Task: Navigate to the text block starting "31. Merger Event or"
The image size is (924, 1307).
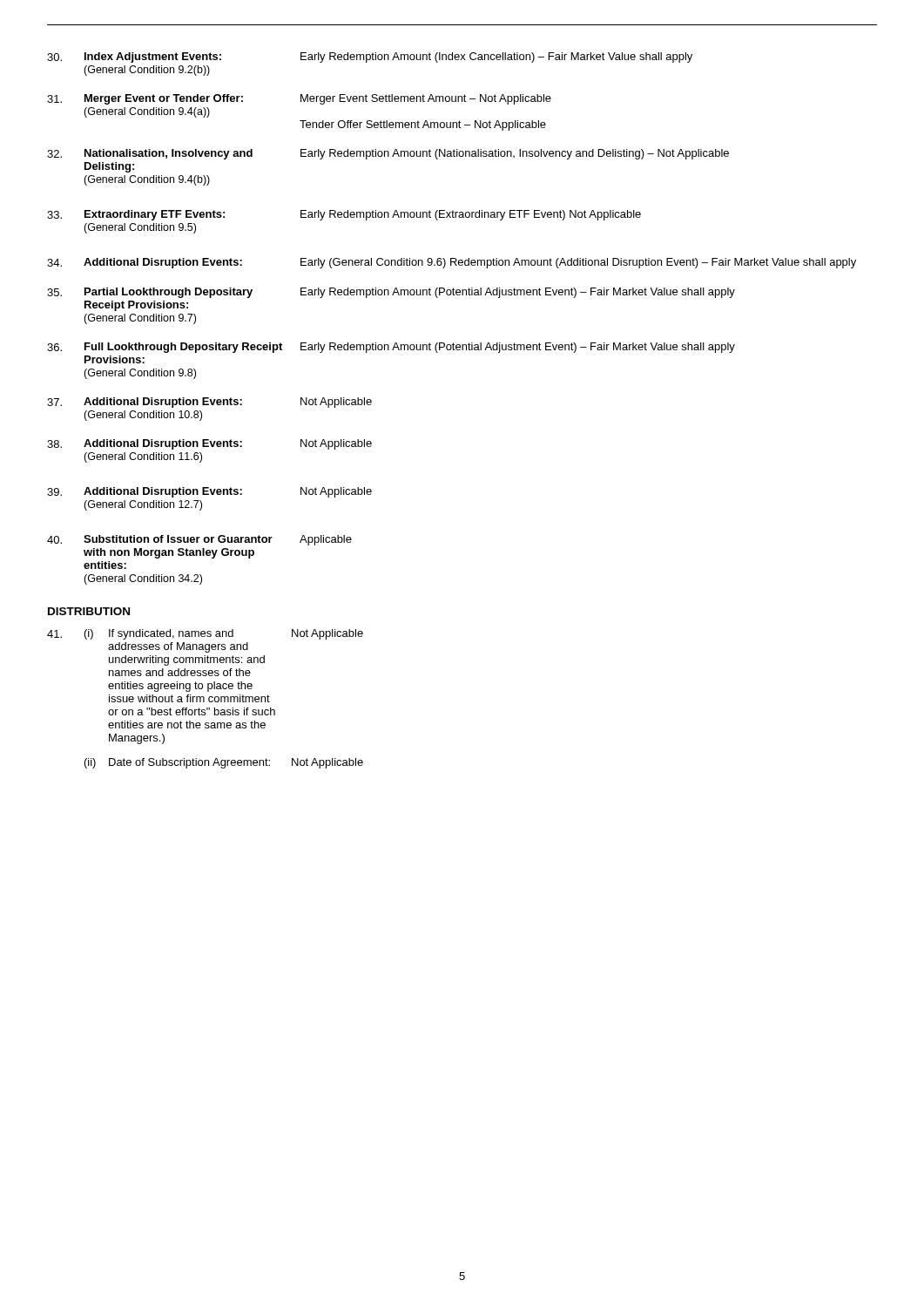Action: pos(462,111)
